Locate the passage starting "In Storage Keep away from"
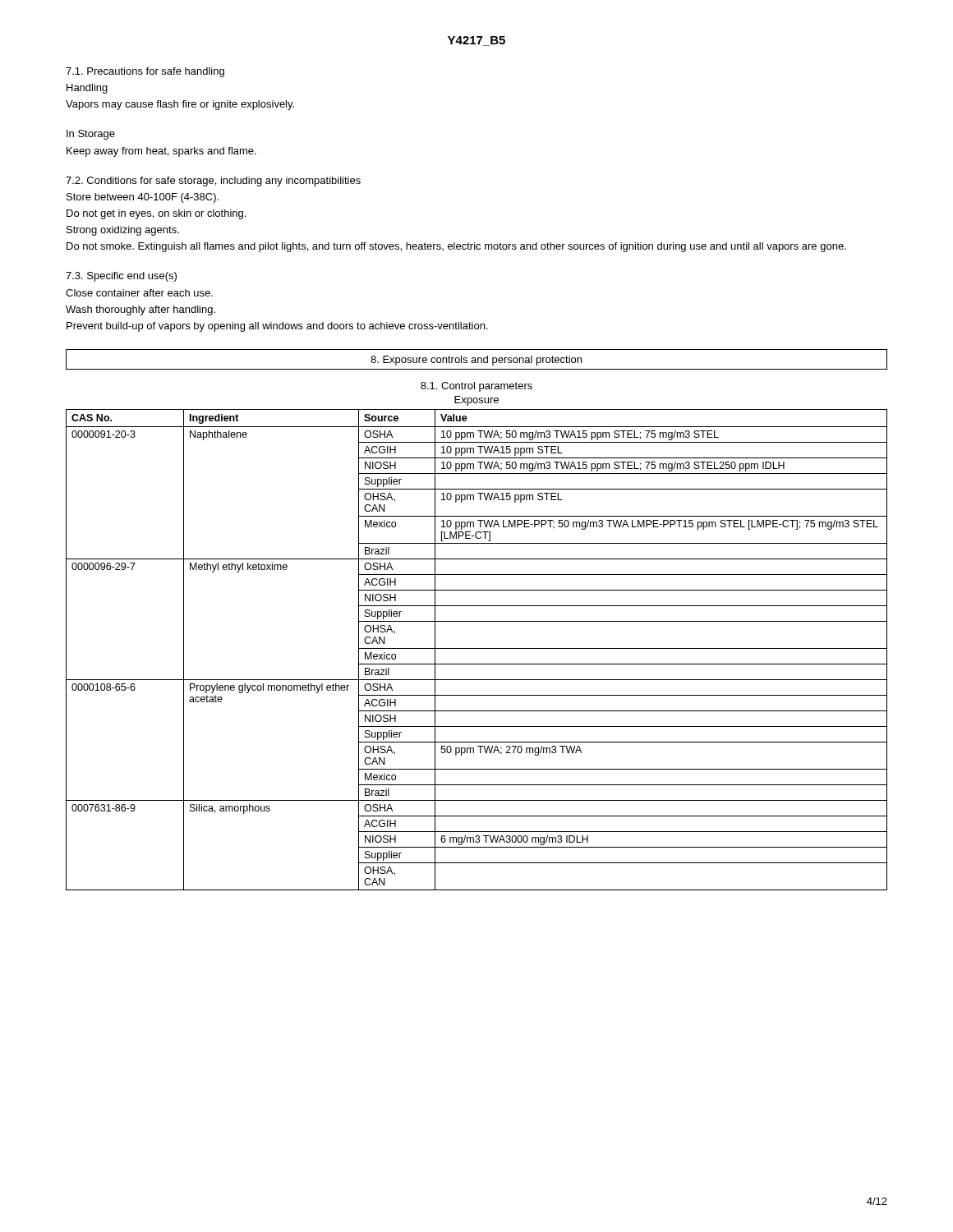Viewport: 953px width, 1232px height. click(x=161, y=142)
